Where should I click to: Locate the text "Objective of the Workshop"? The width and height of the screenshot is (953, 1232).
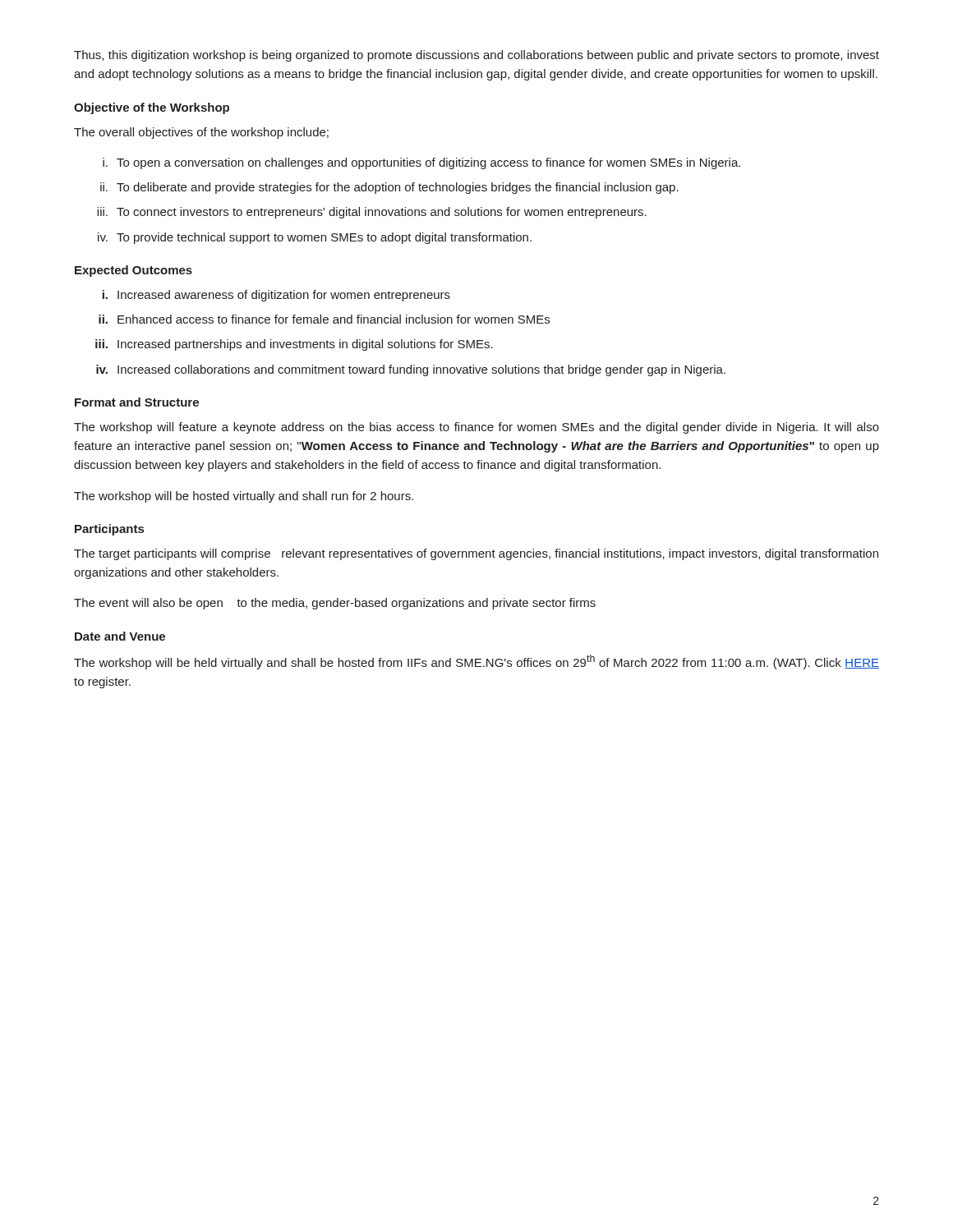tap(152, 107)
